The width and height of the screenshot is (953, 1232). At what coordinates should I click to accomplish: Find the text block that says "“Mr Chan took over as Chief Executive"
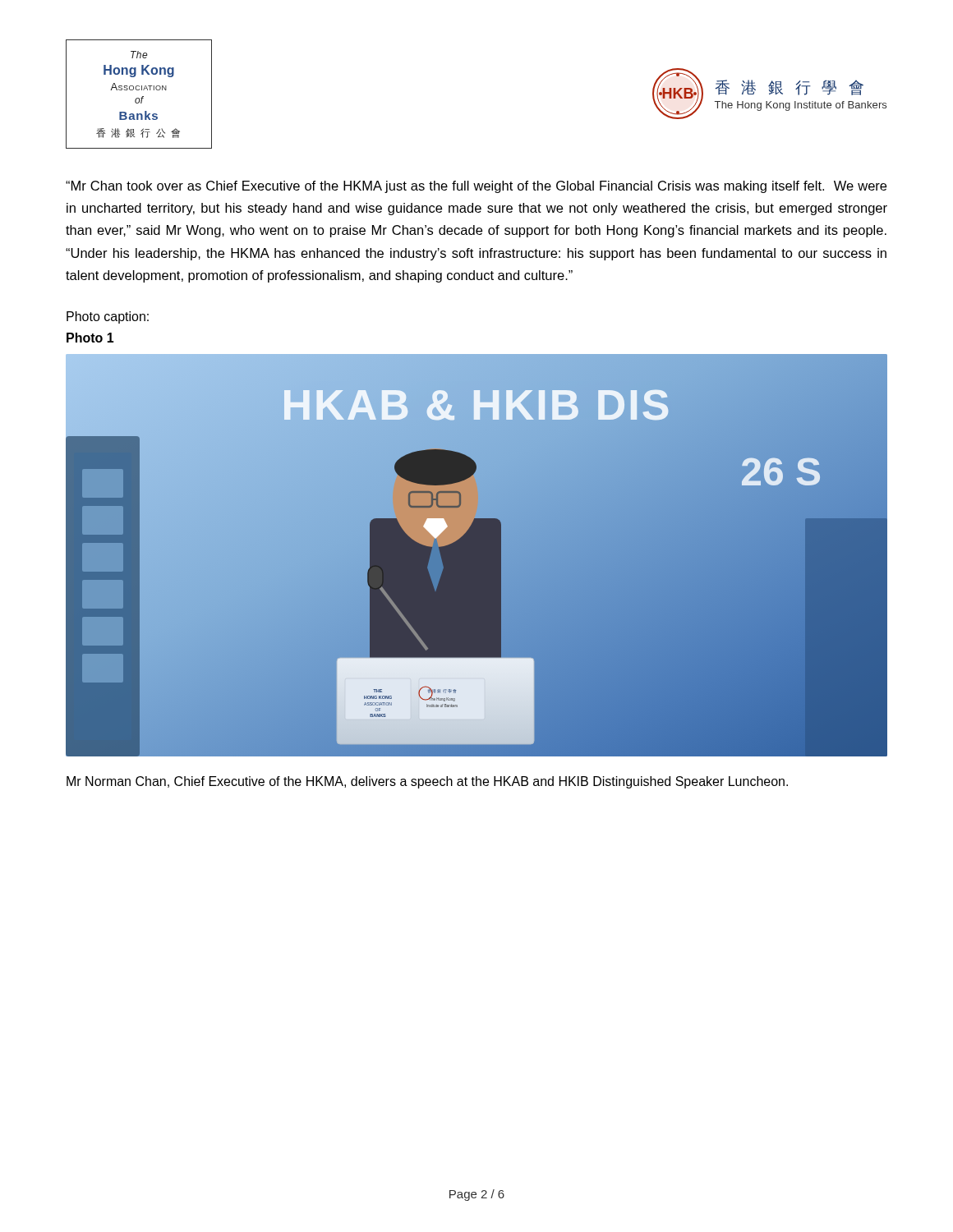[476, 230]
